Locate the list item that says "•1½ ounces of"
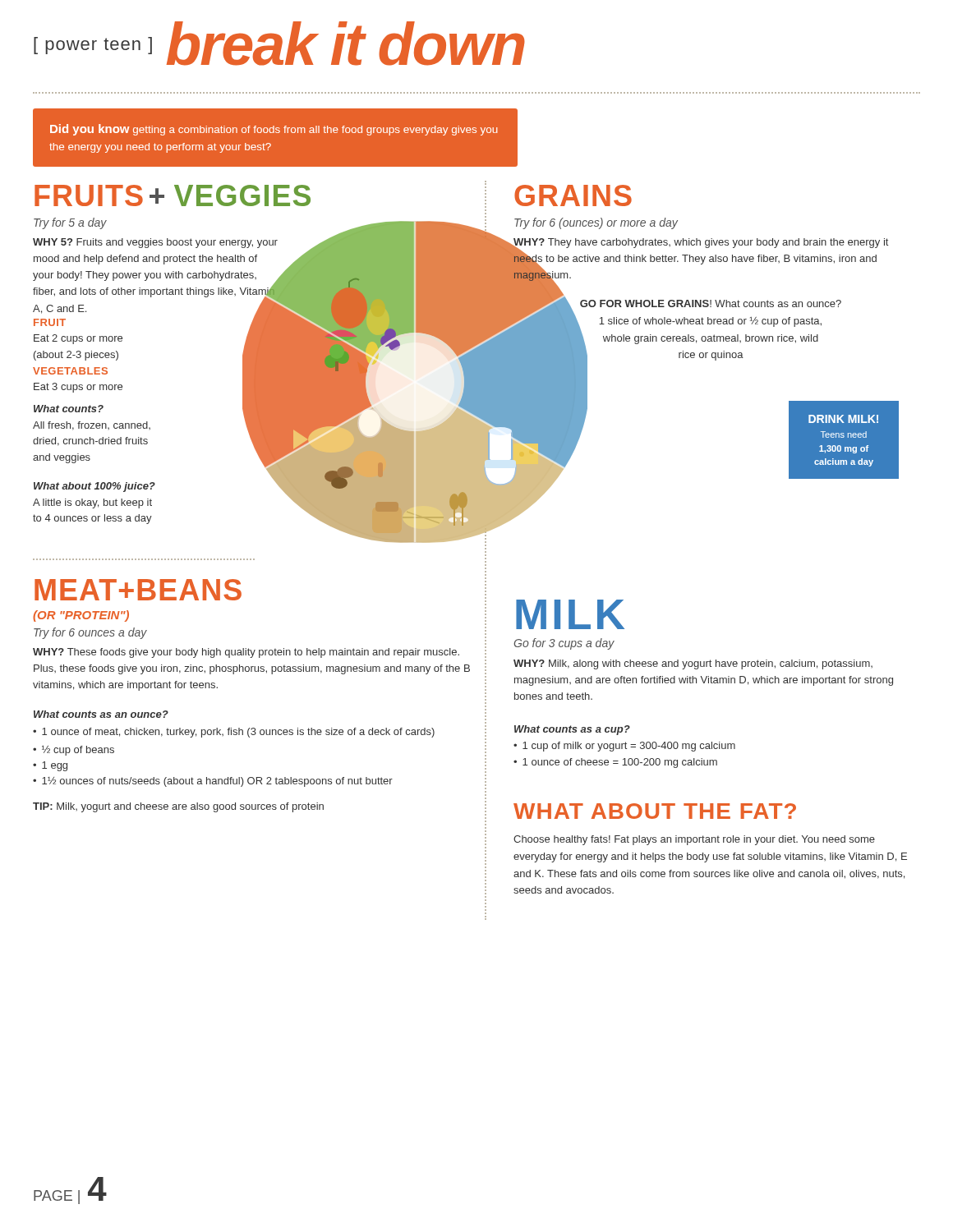The image size is (953, 1232). (x=213, y=781)
